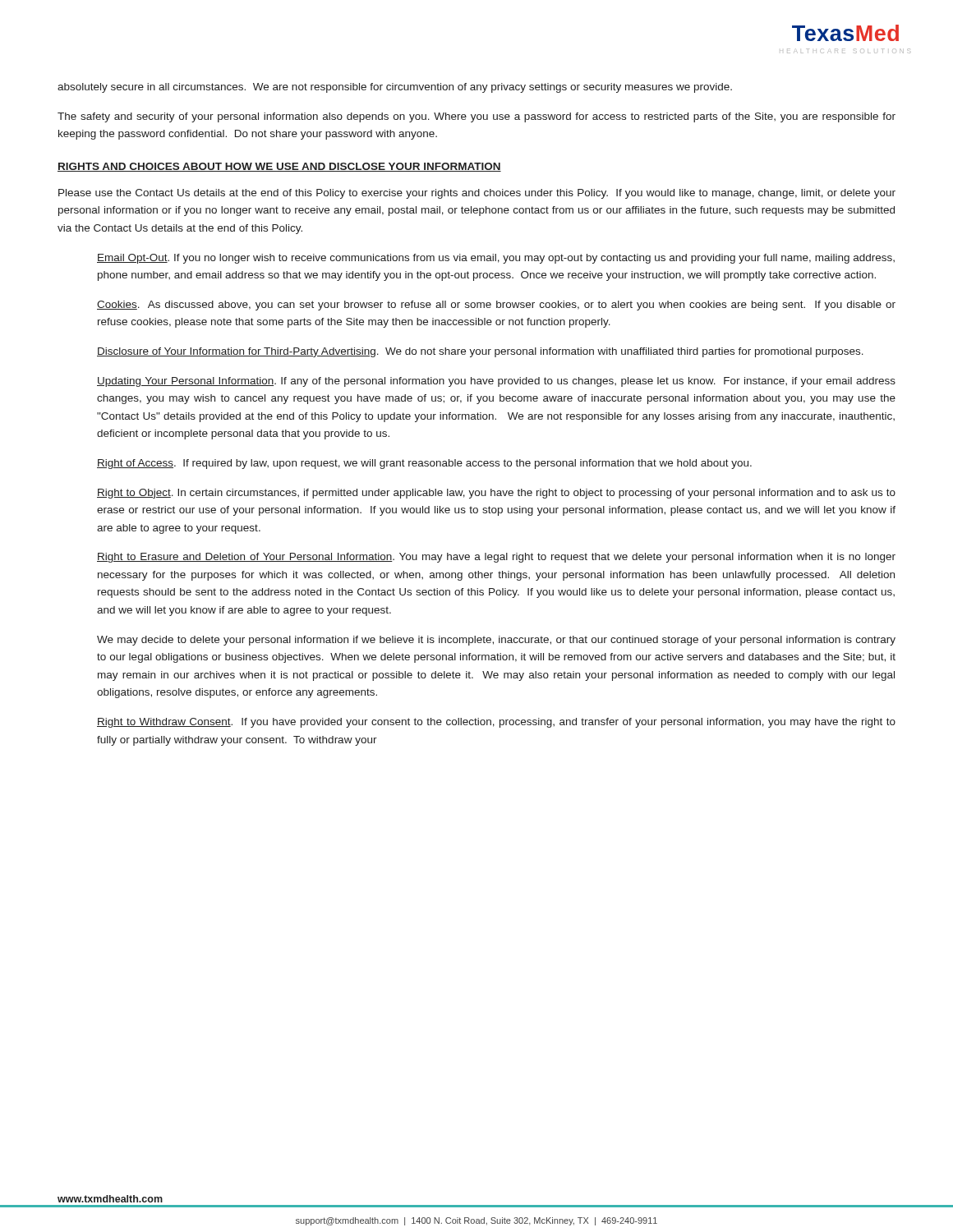Navigate to the text starting "RIGHTS AND CHOICES ABOUT HOW WE USE"
Image resolution: width=953 pixels, height=1232 pixels.
tap(279, 166)
